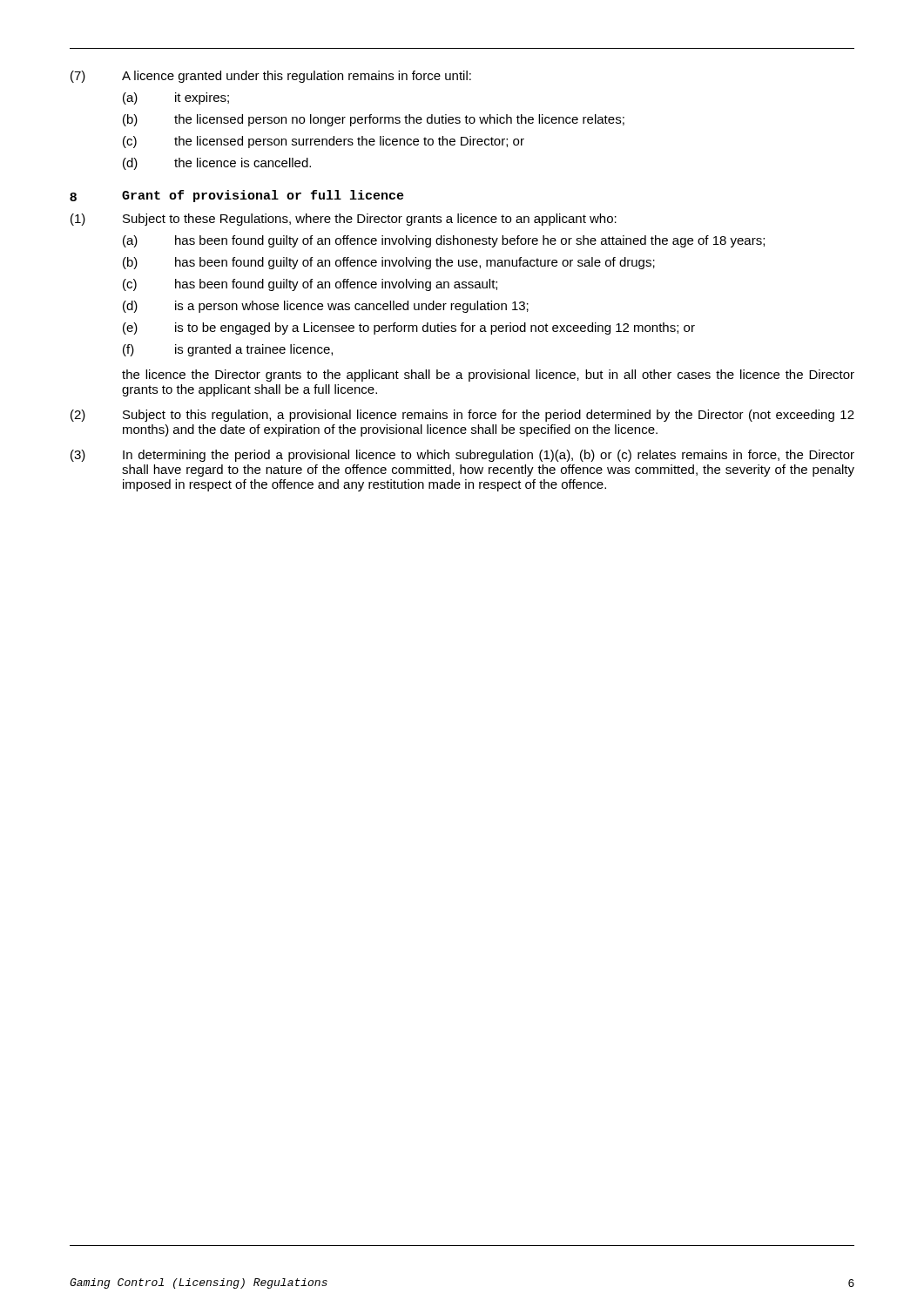Select the list item that says "(f) is granted a"
The image size is (924, 1307).
coord(228,350)
